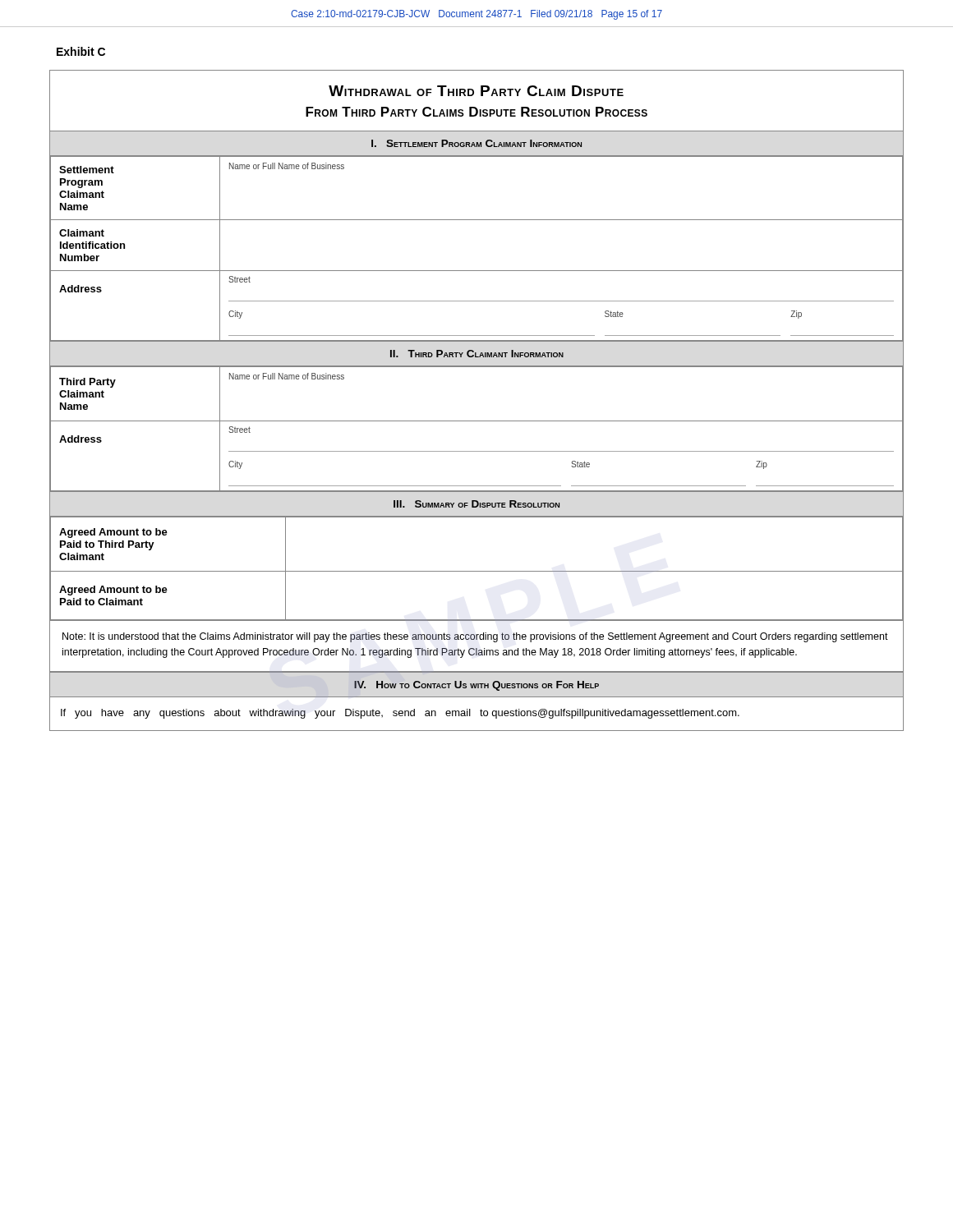Navigate to the region starting "Exhibit C"
The height and width of the screenshot is (1232, 953).
[81, 52]
